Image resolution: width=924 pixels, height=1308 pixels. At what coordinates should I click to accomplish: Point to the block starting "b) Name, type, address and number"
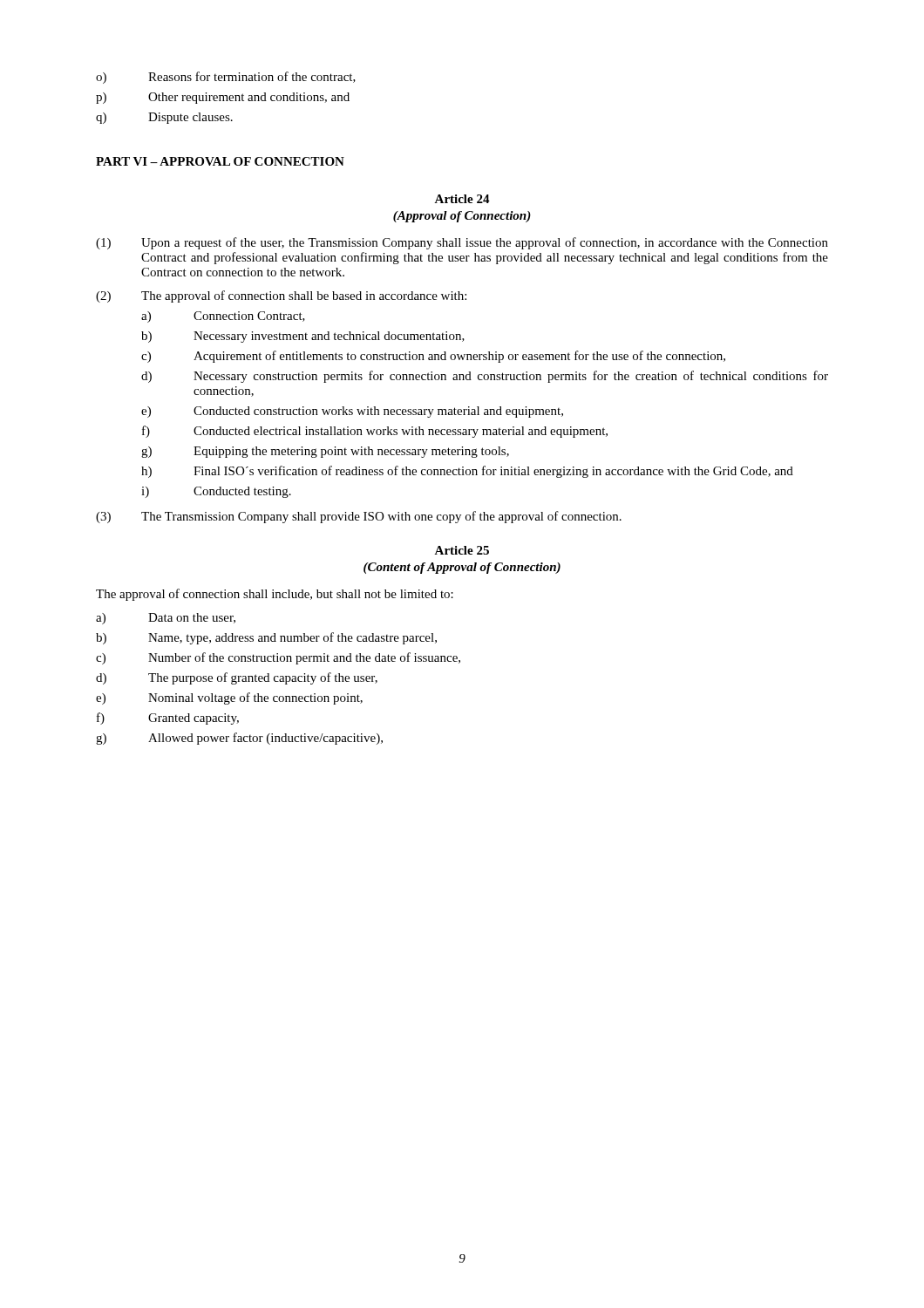click(266, 638)
